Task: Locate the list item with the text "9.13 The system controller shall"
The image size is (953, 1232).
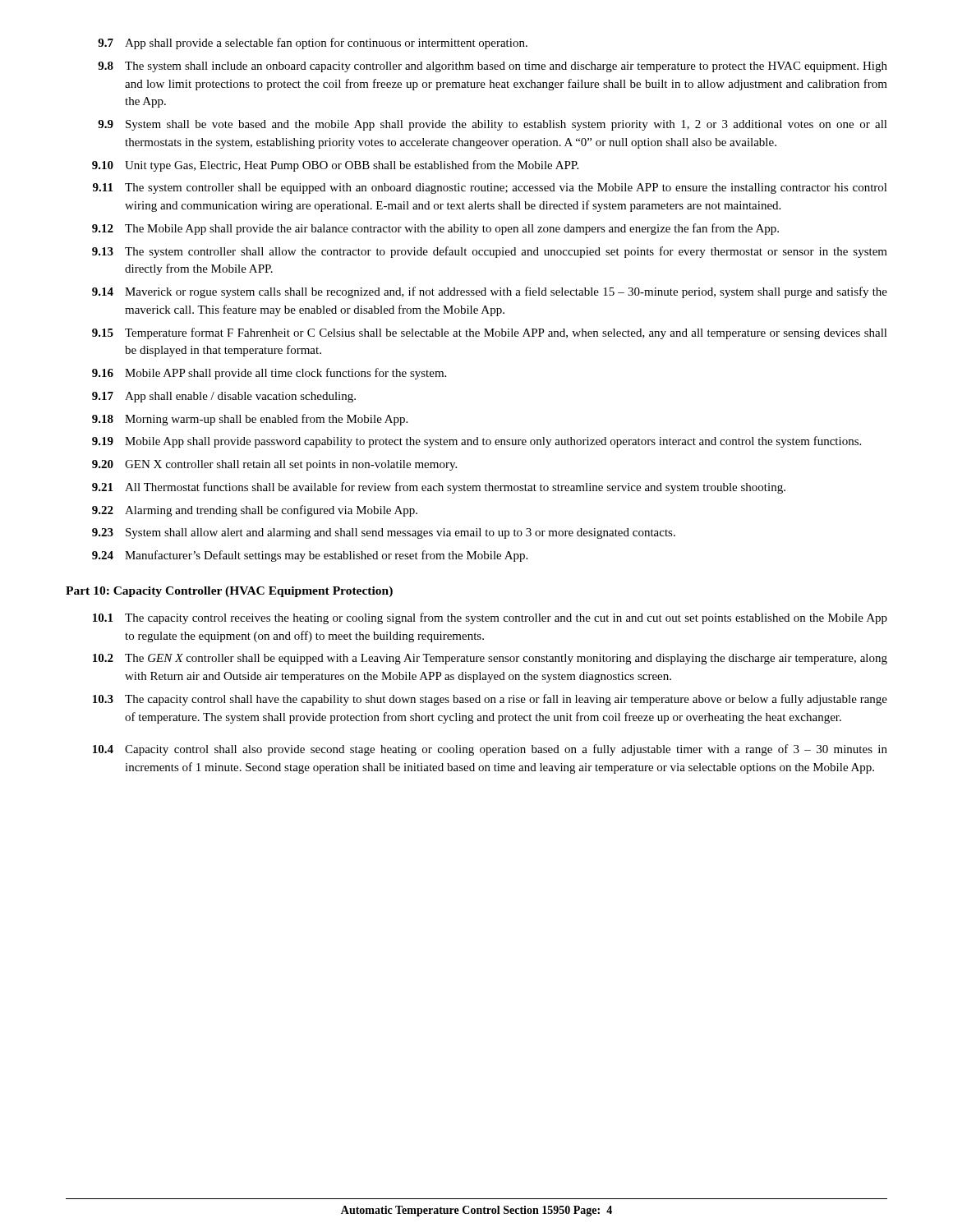Action: click(x=476, y=261)
